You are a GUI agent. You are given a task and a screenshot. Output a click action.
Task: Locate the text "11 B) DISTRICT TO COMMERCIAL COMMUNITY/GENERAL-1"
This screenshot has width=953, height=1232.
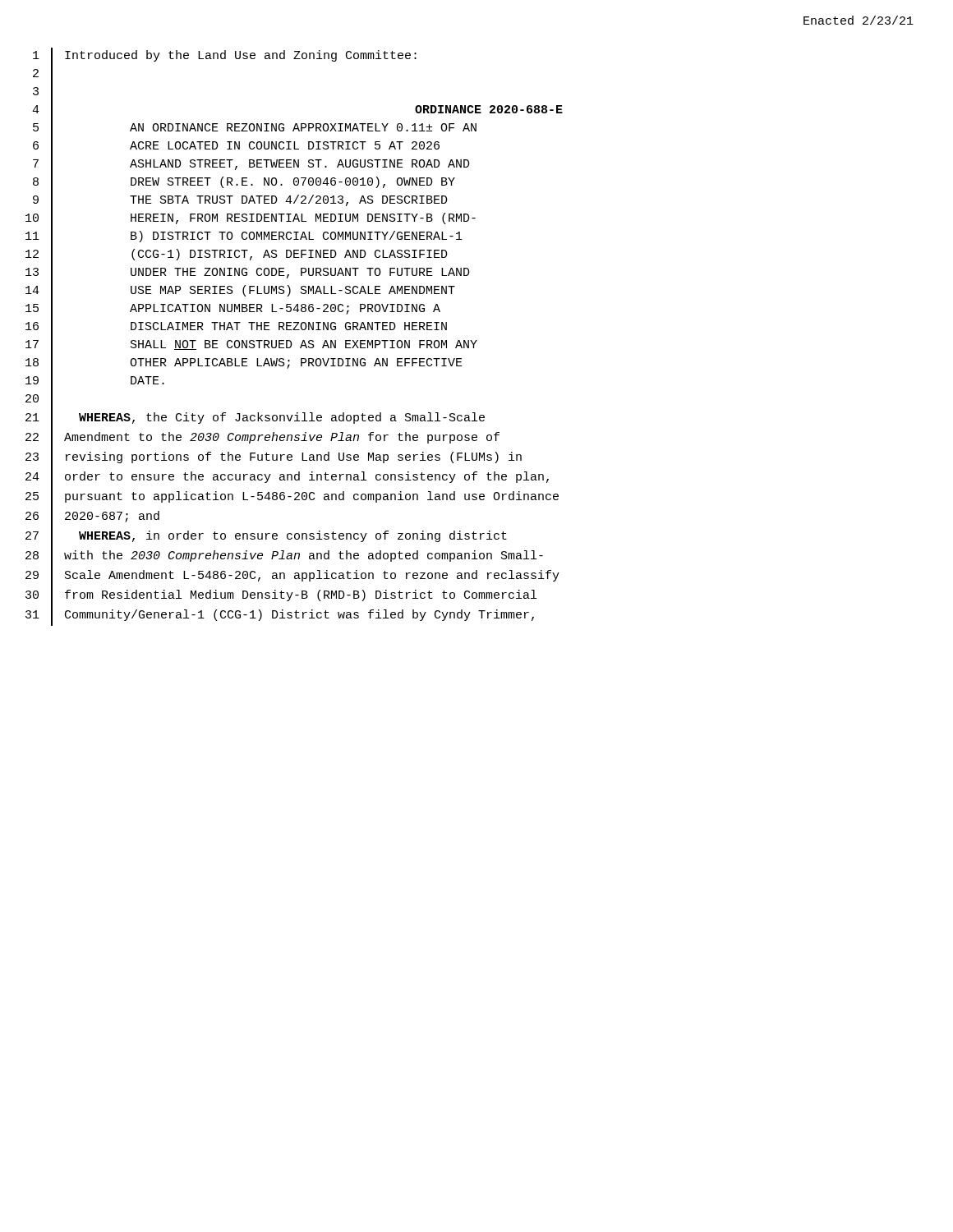(244, 237)
